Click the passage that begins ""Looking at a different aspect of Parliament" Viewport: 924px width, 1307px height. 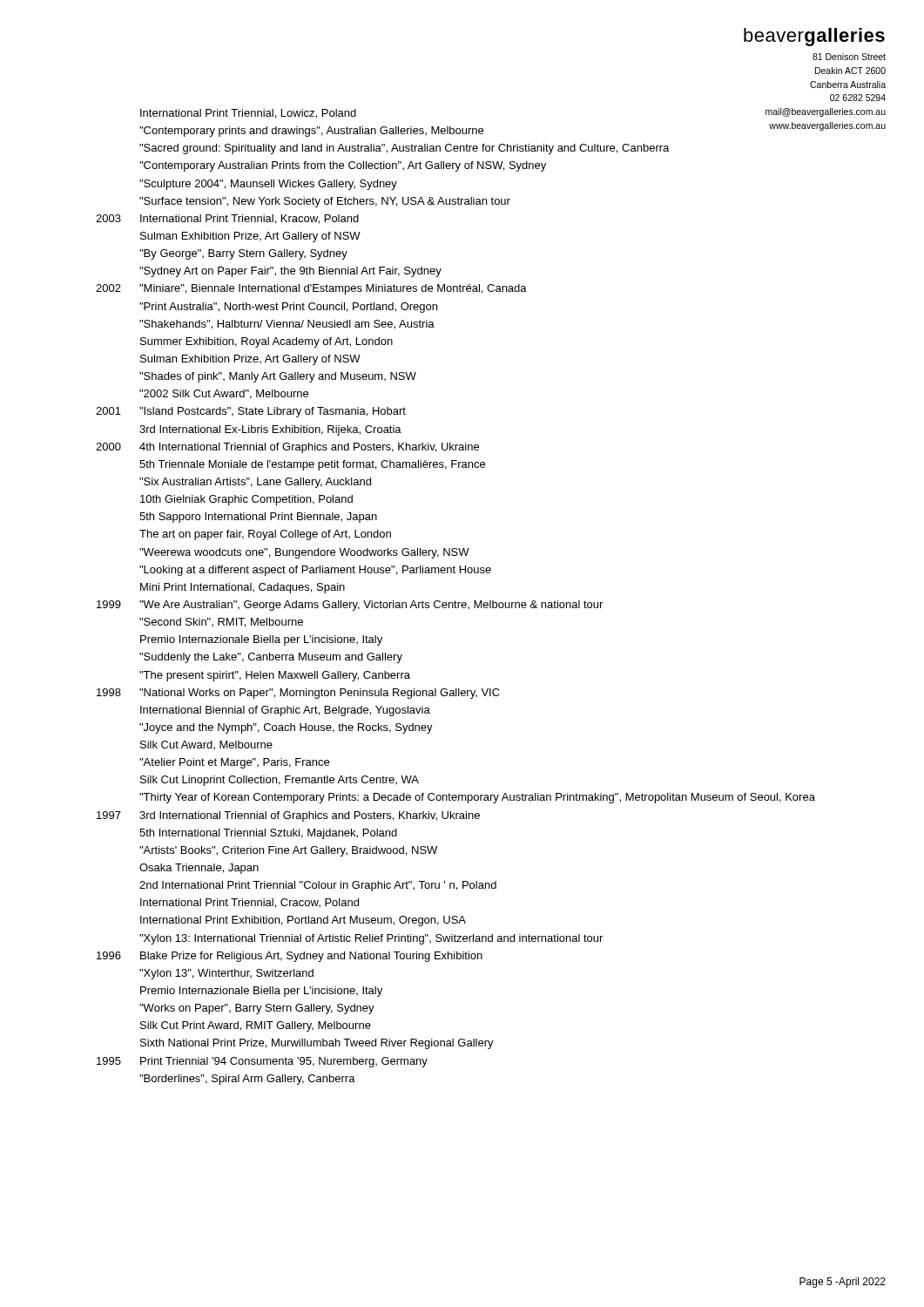point(315,571)
